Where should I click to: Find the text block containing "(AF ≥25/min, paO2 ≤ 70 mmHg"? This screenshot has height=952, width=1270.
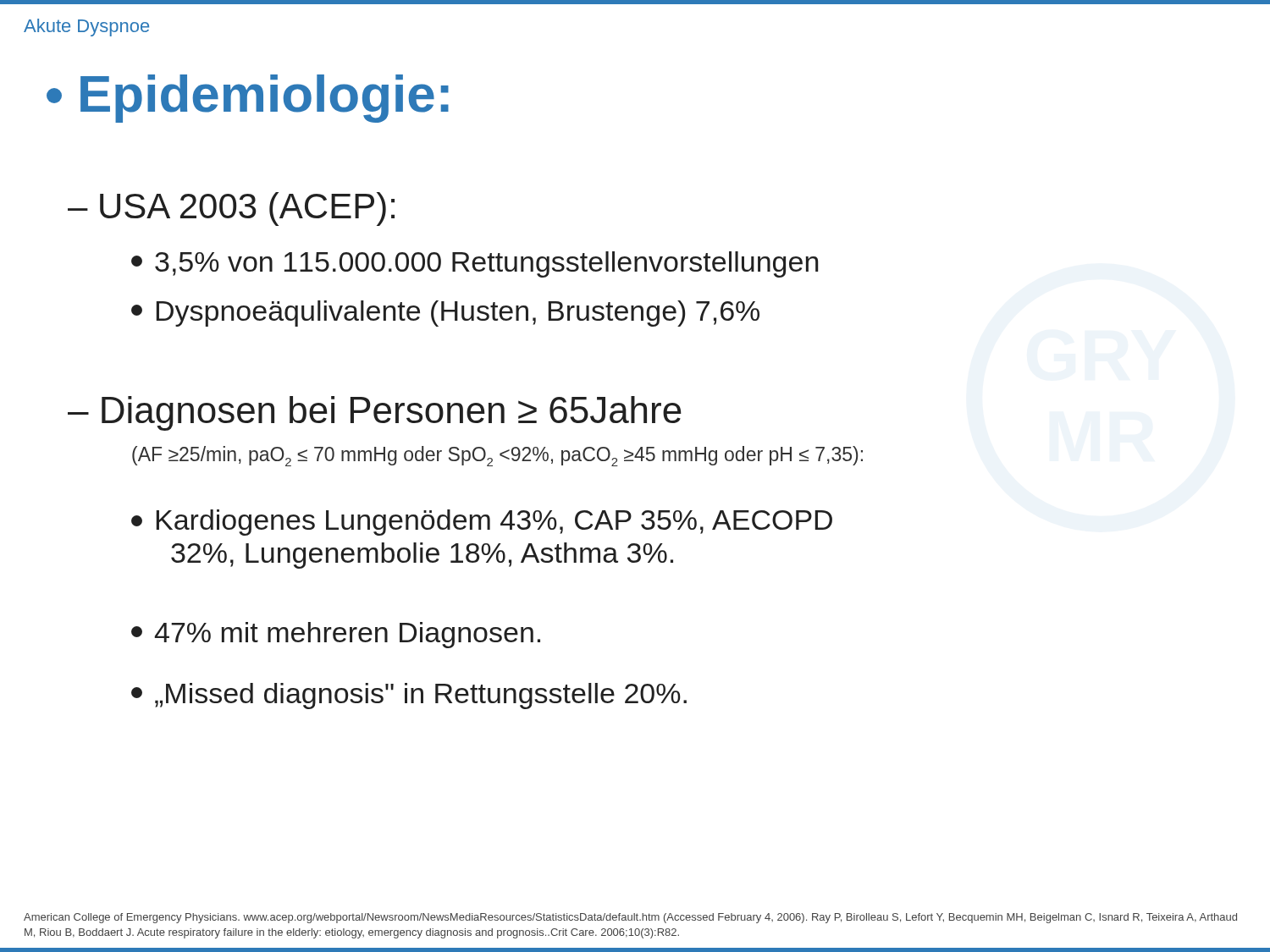(498, 456)
